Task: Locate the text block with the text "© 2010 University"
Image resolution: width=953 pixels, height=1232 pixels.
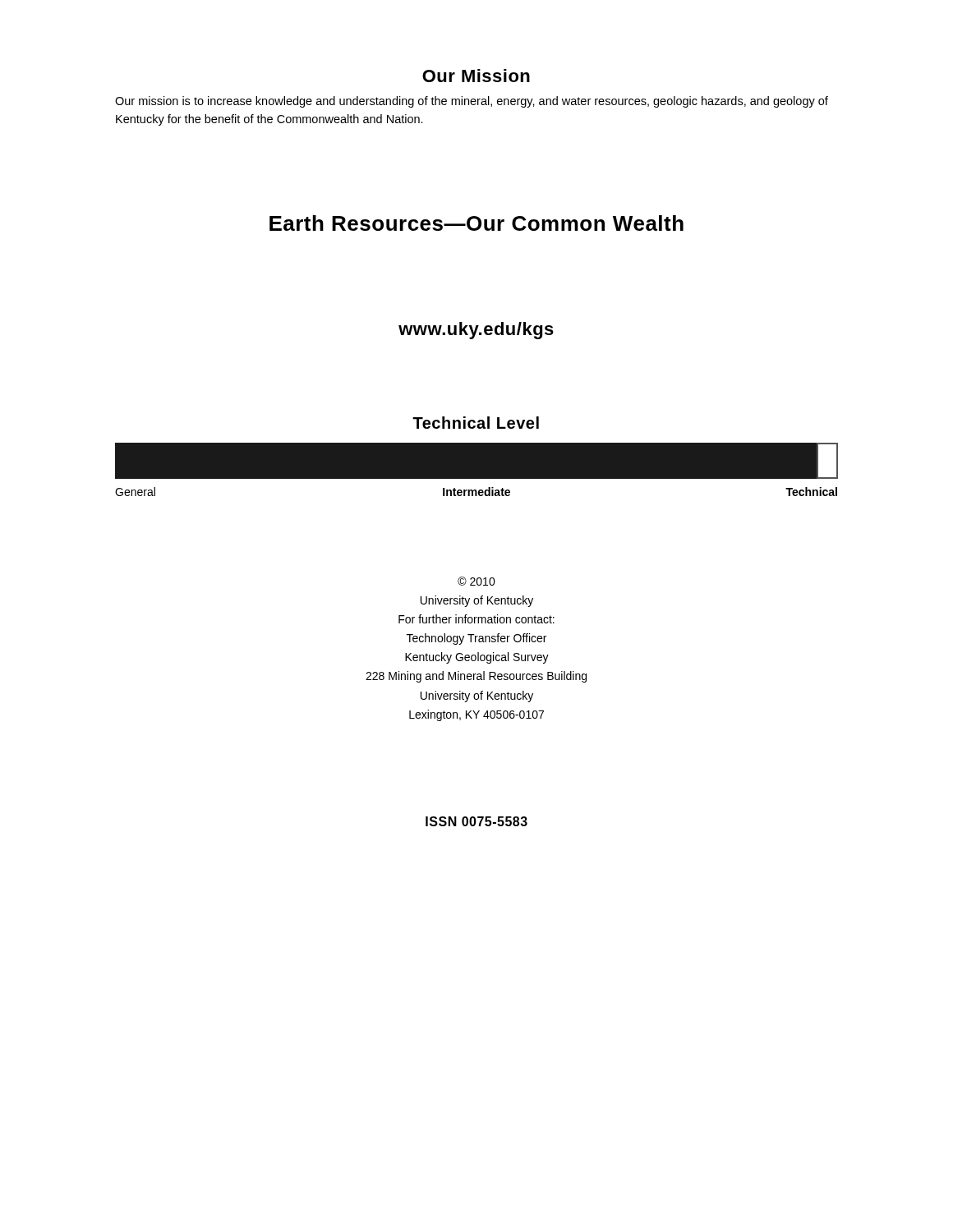Action: [476, 648]
